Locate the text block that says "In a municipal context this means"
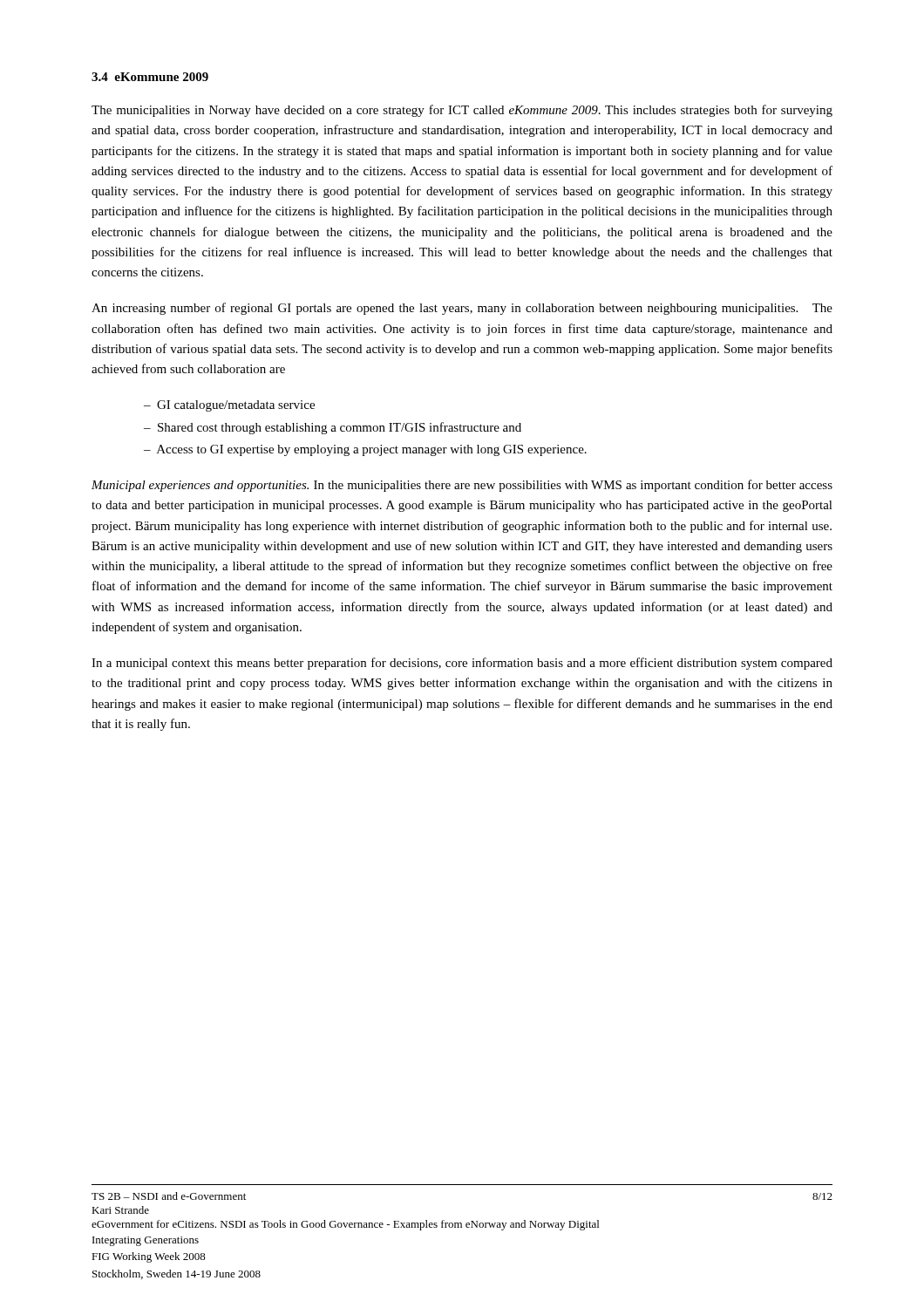The height and width of the screenshot is (1308, 924). pos(462,693)
